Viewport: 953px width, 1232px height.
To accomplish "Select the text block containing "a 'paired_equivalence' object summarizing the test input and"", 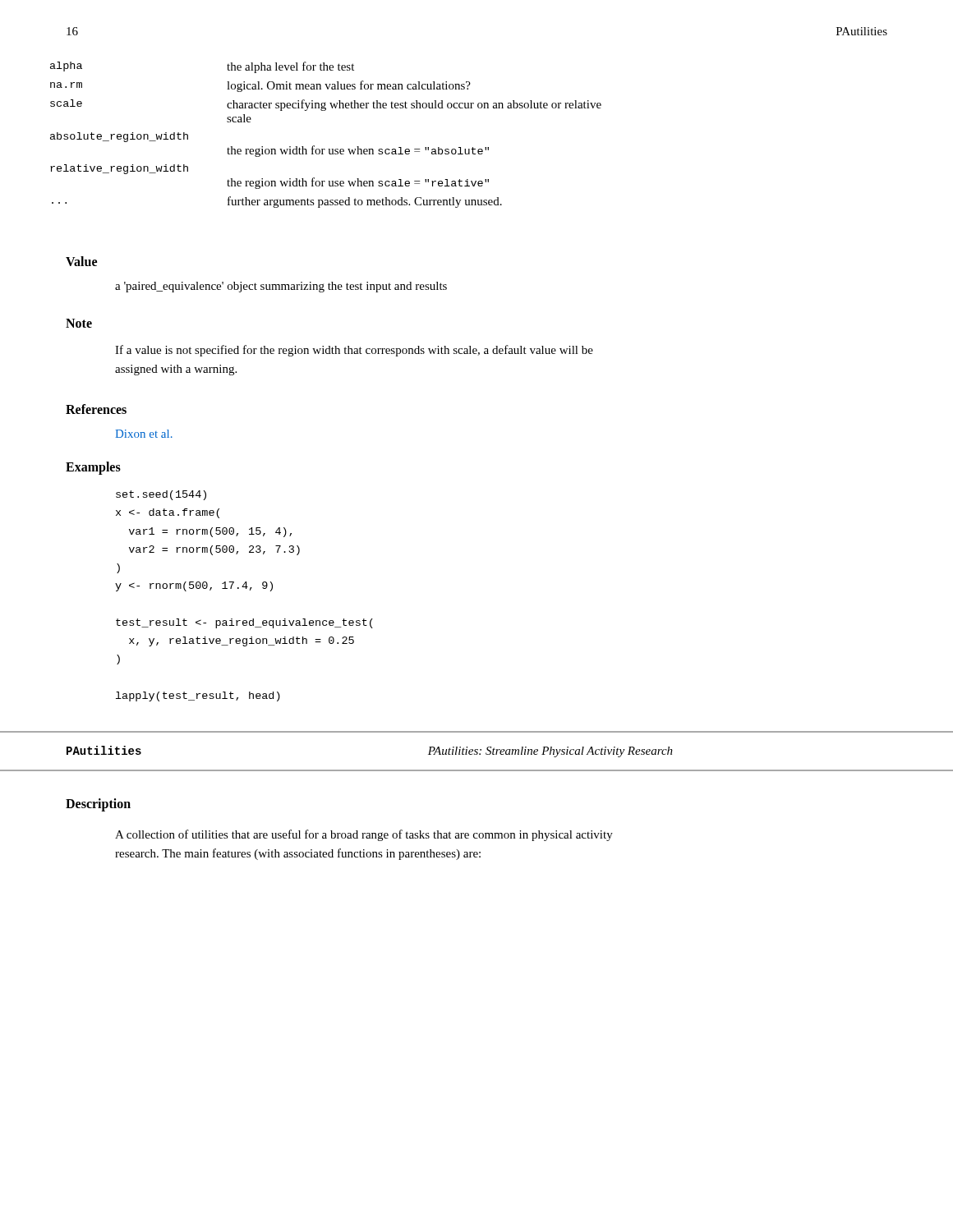I will 281,286.
